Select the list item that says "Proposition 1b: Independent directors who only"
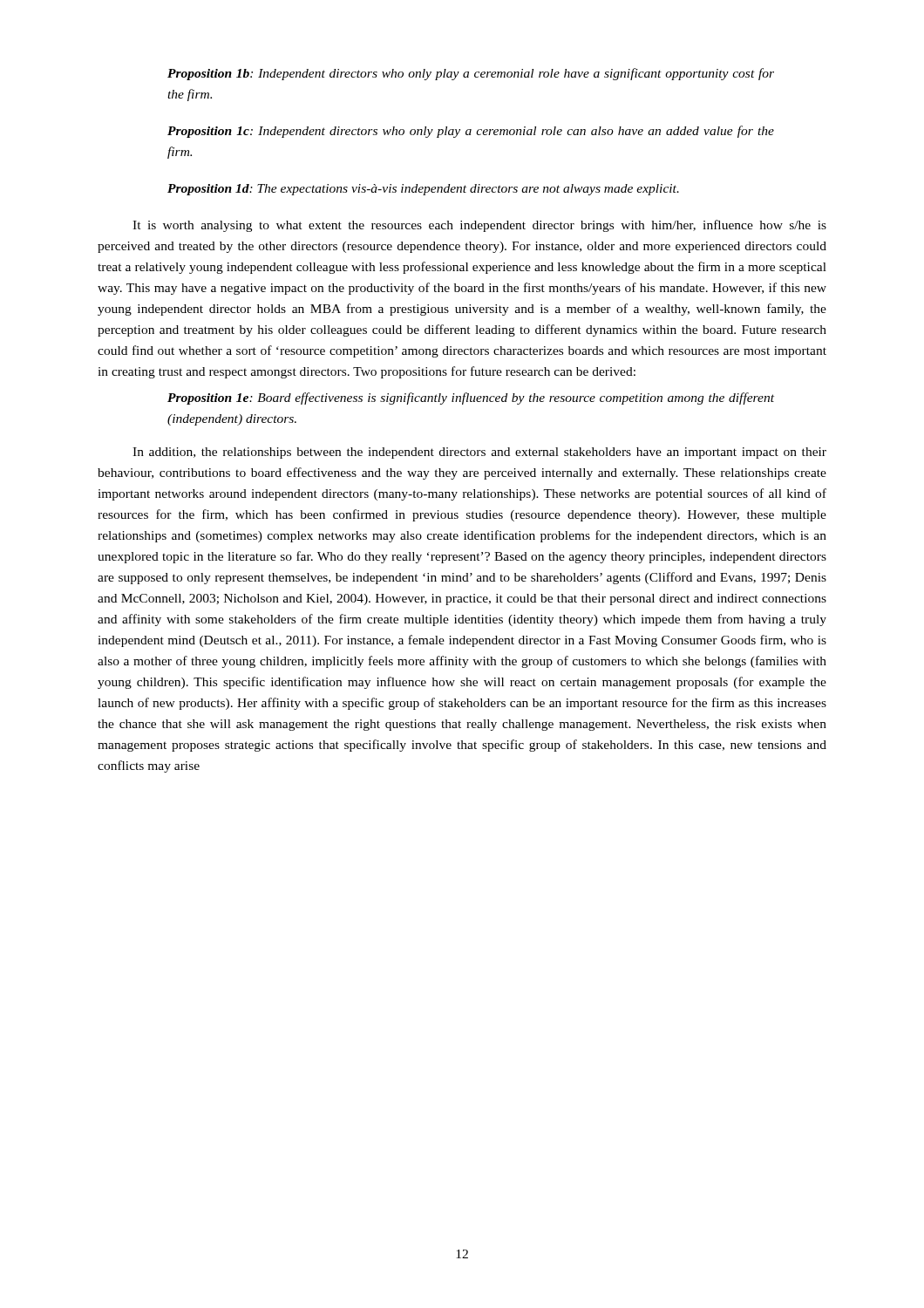924x1308 pixels. pyautogui.click(x=471, y=84)
